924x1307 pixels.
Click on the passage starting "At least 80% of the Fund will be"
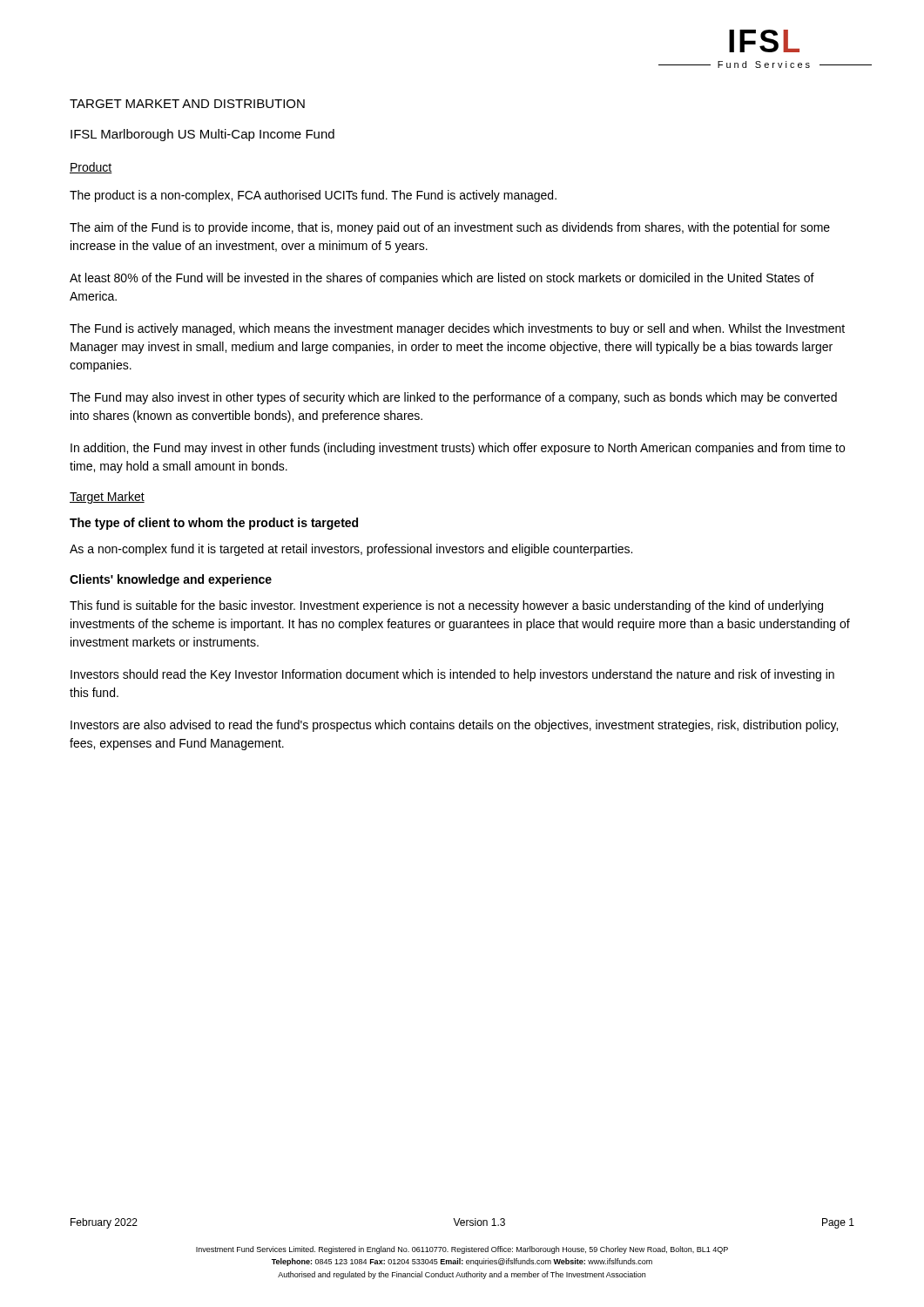[442, 287]
